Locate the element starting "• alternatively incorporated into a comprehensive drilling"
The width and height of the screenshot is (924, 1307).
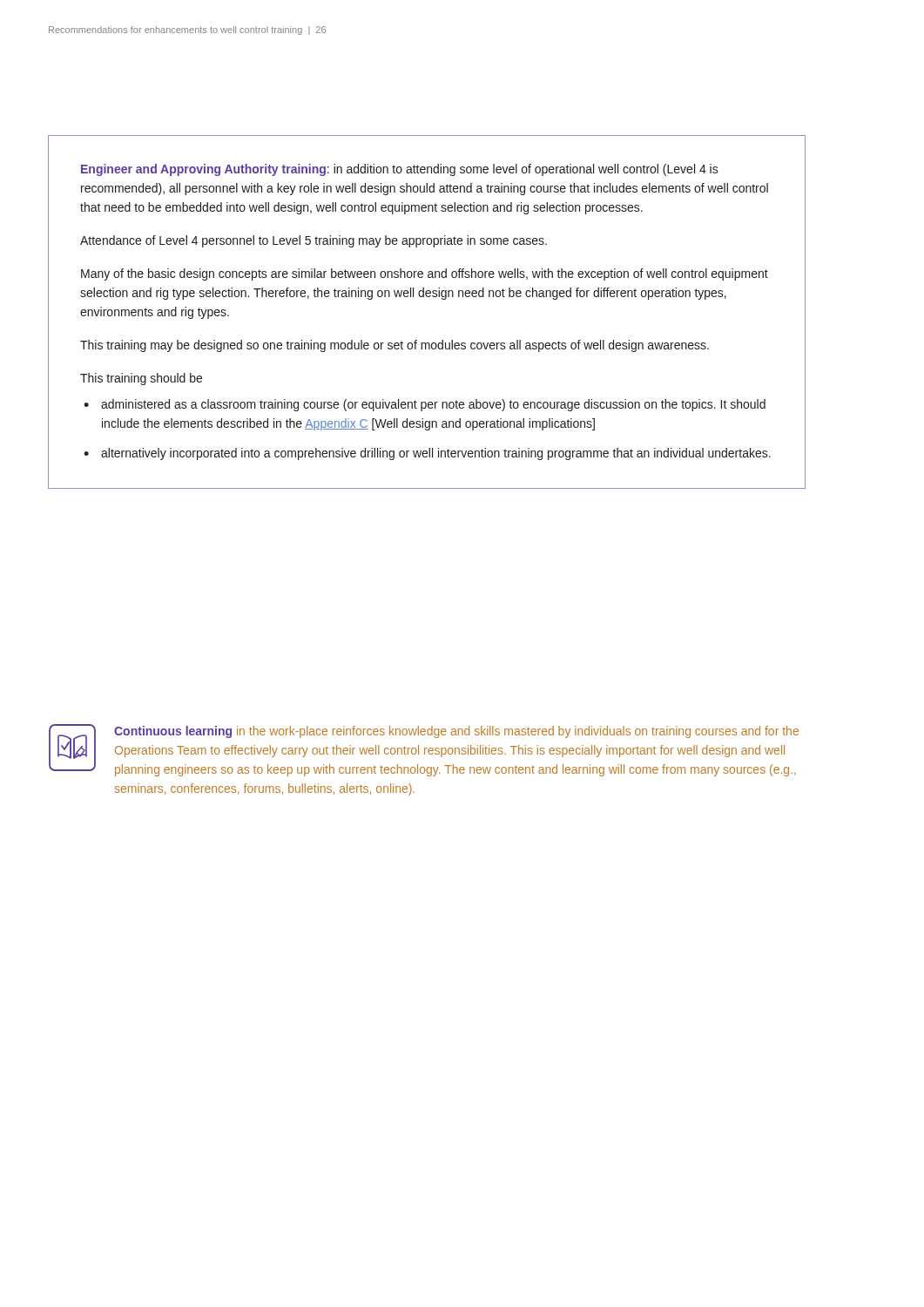click(427, 454)
